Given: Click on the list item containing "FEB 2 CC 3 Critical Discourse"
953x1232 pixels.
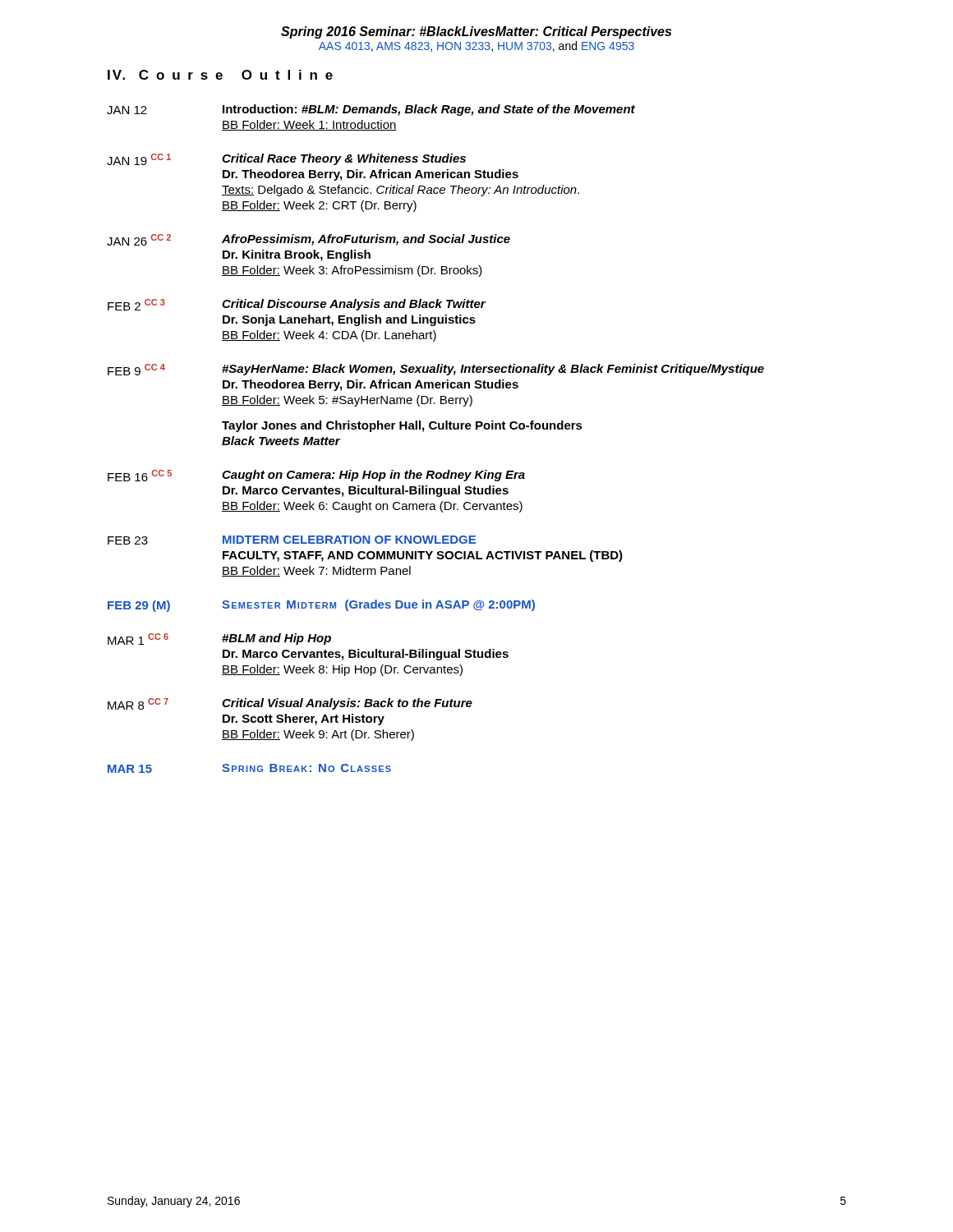Looking at the screenshot, I should click(476, 320).
